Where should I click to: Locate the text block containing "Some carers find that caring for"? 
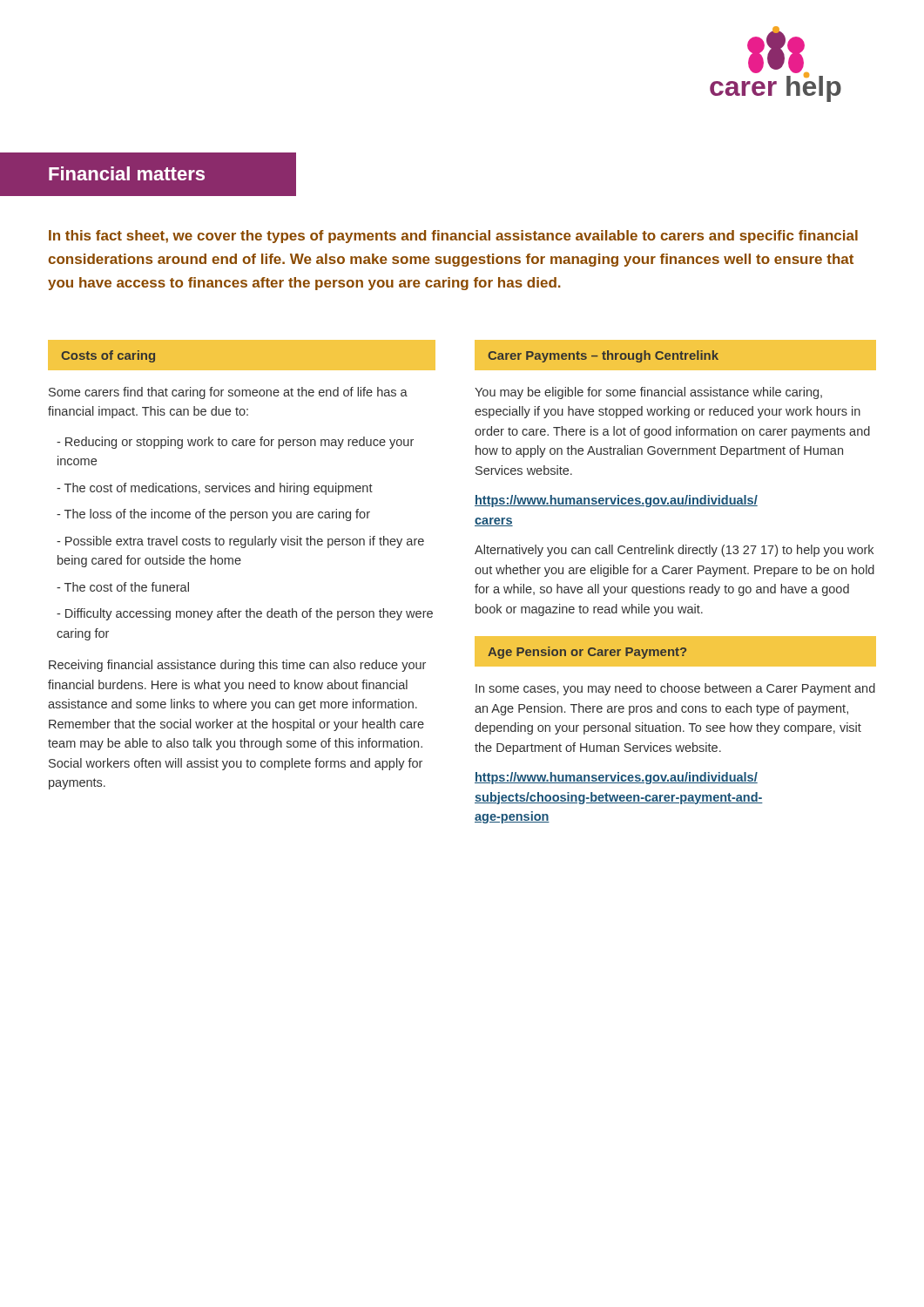(x=228, y=402)
